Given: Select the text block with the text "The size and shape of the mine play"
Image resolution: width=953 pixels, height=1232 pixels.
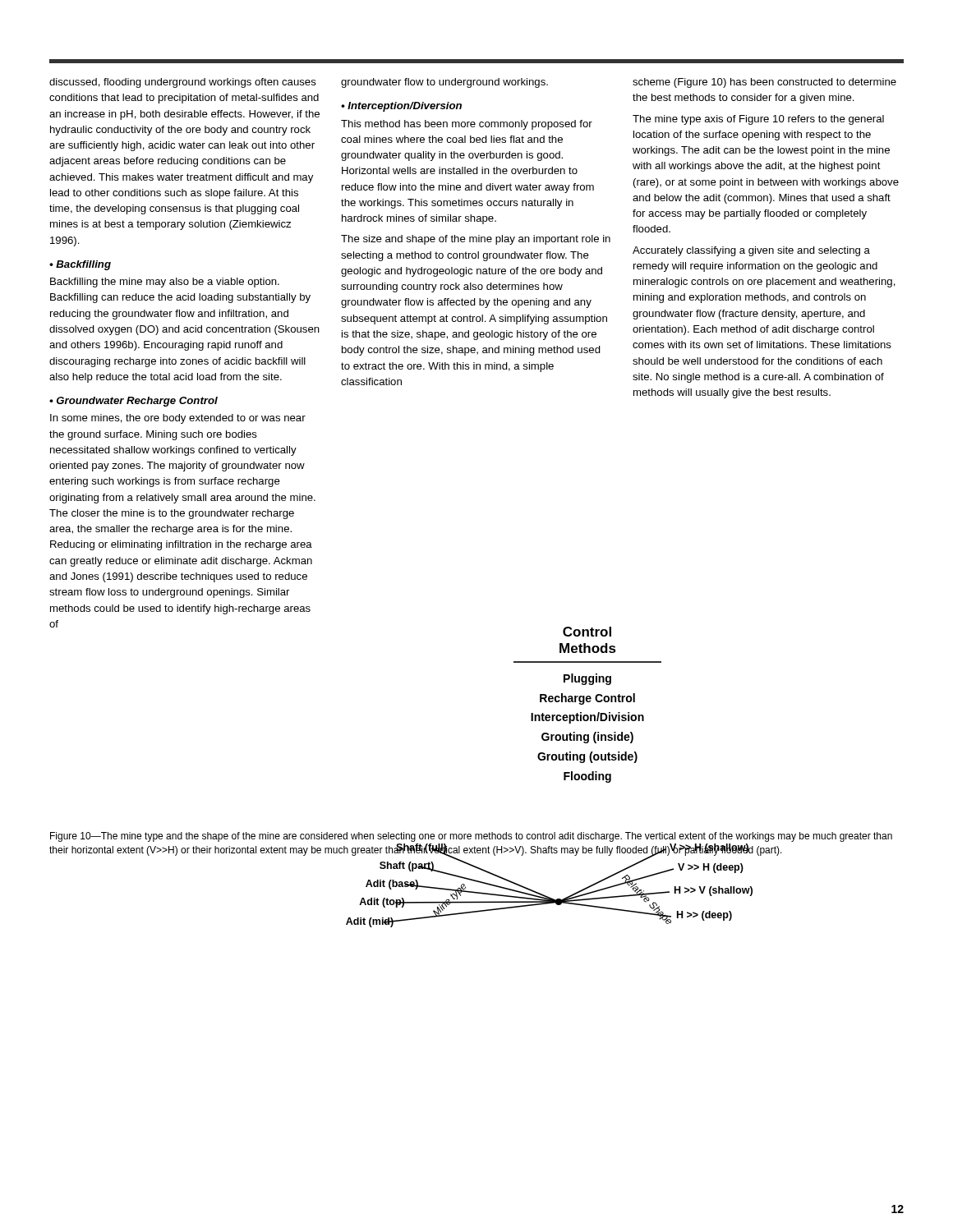Looking at the screenshot, I should 476,310.
